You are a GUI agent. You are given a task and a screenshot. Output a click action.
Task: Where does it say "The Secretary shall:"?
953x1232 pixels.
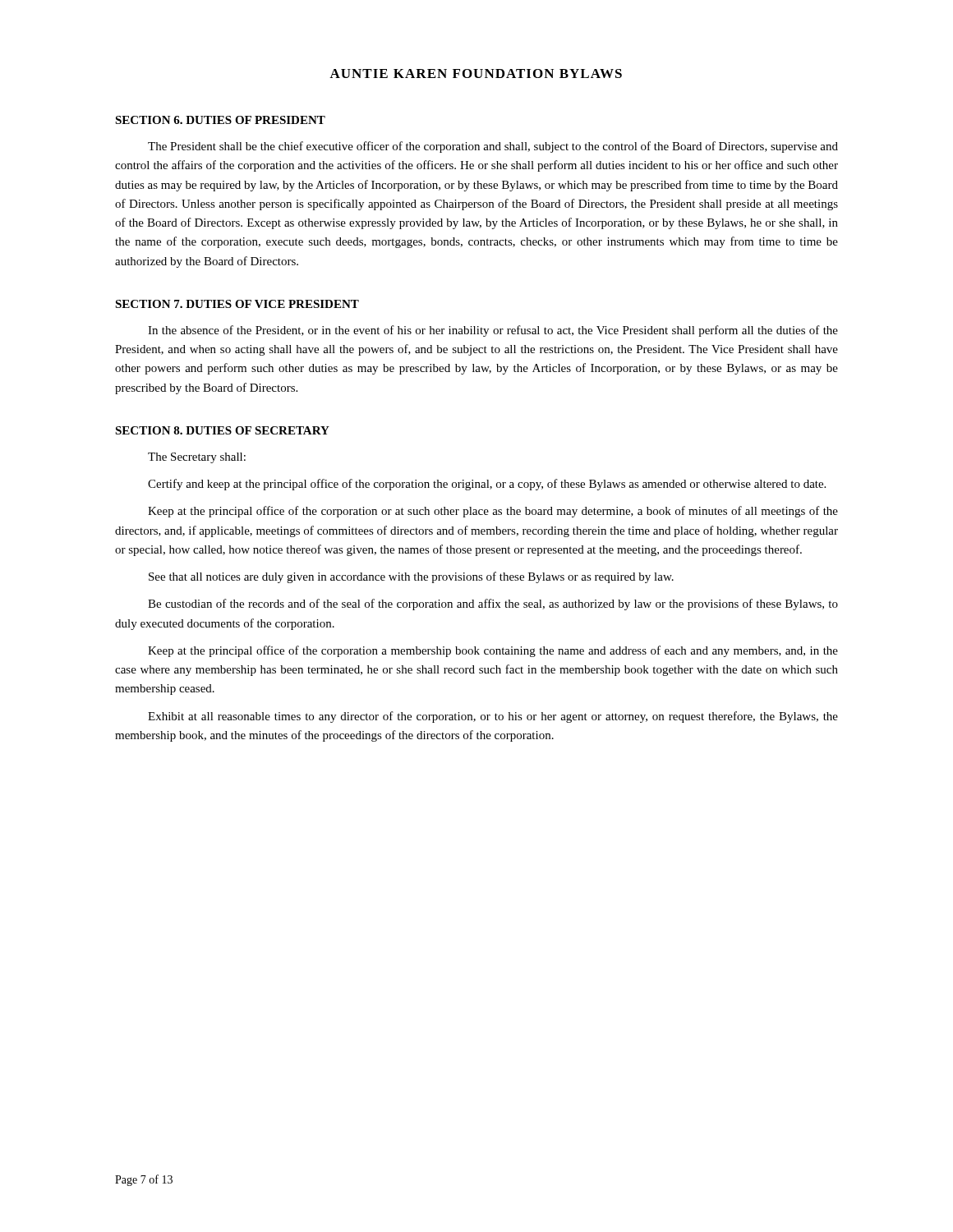197,456
